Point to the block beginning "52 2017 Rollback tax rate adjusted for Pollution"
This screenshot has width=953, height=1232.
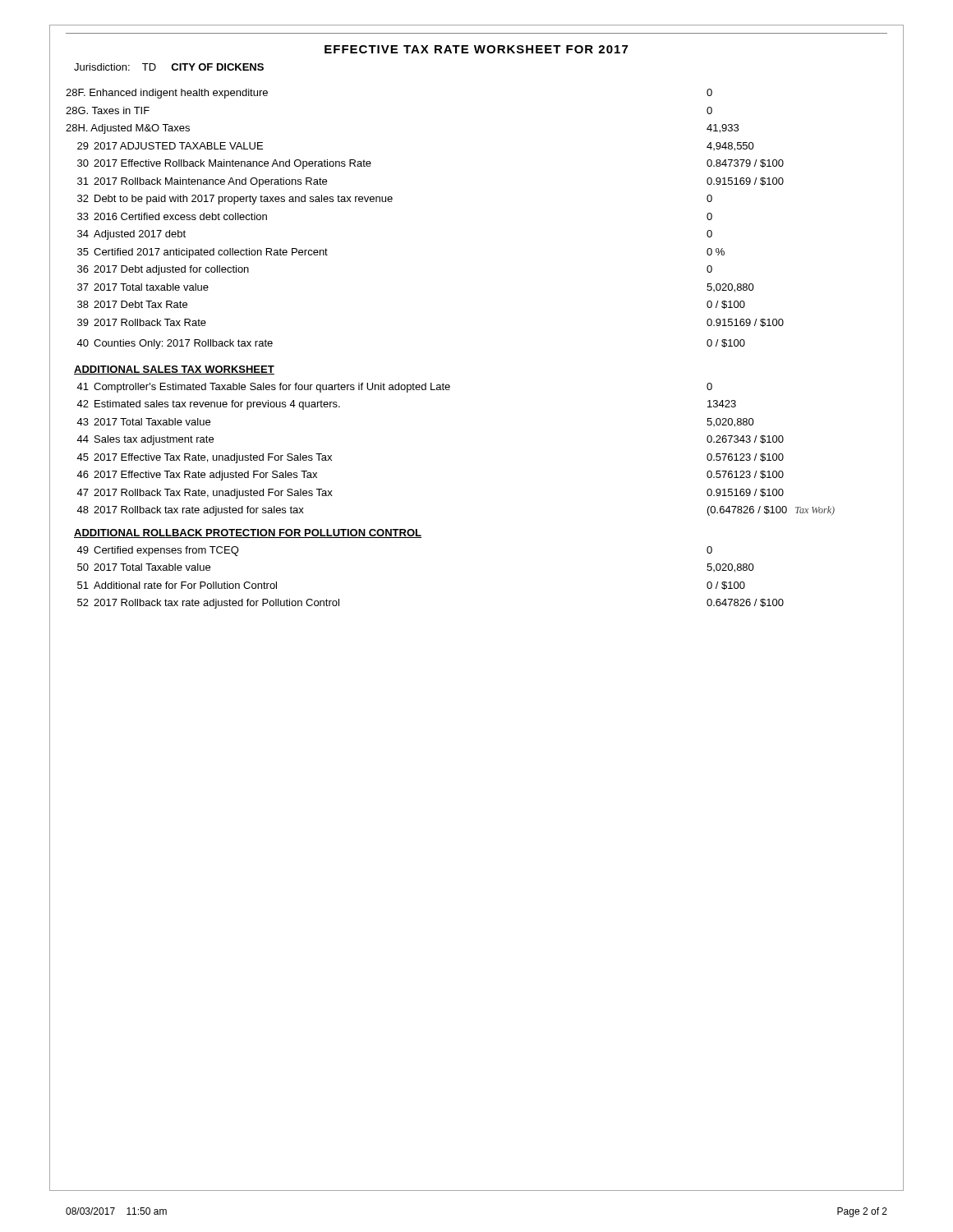pyautogui.click(x=206, y=603)
